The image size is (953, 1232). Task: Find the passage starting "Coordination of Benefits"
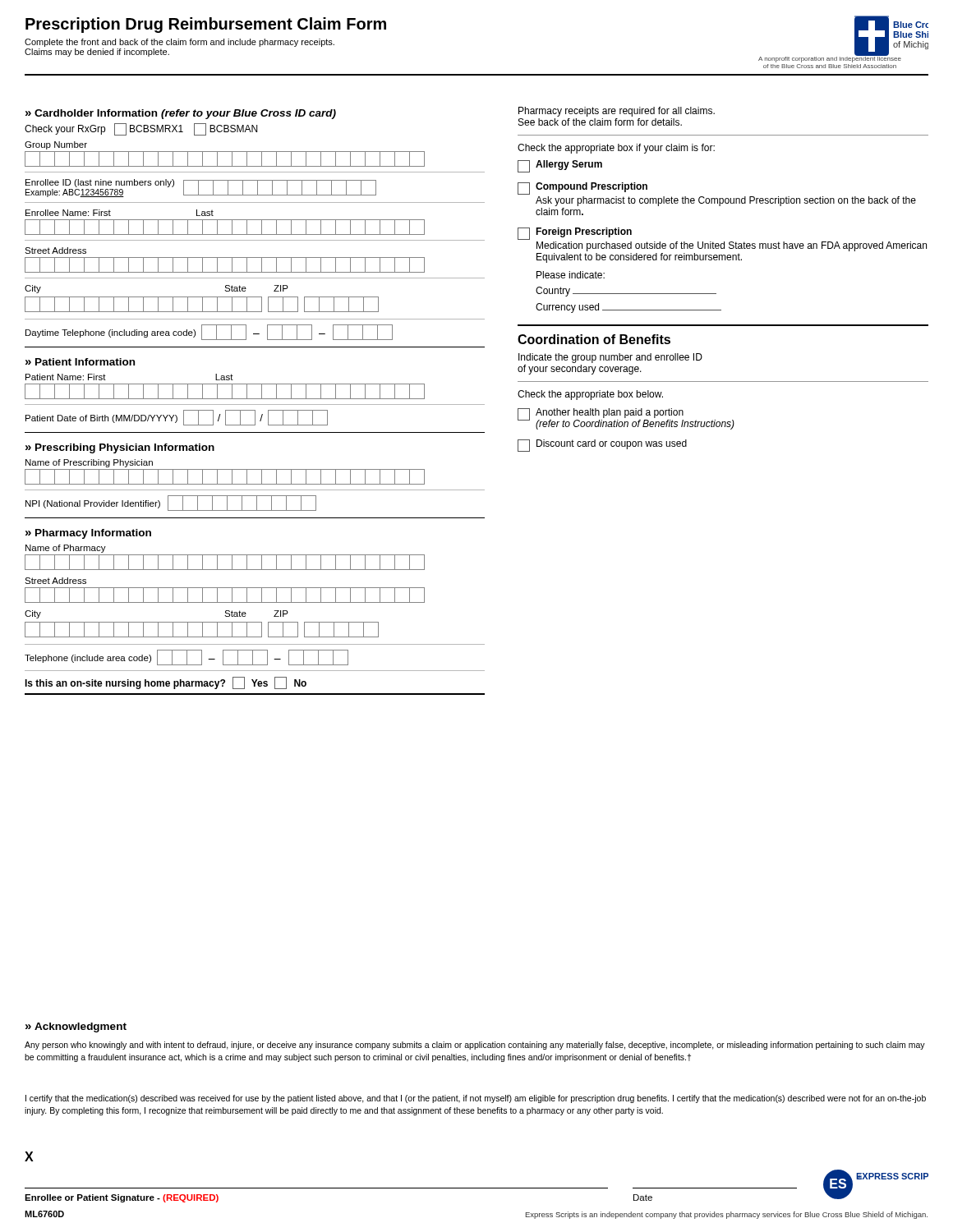(594, 340)
